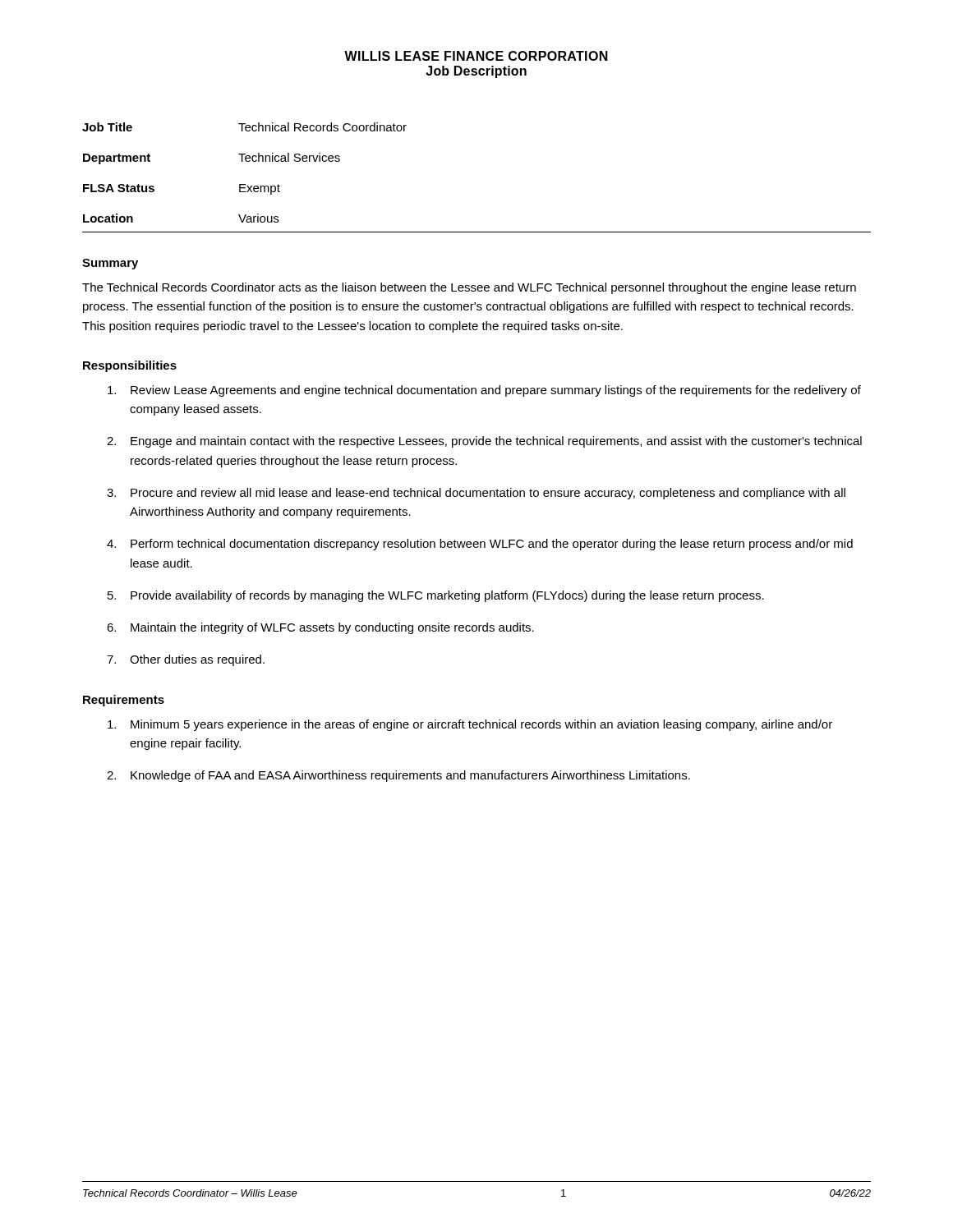Find the text block starting "The Technical Records"
This screenshot has width=953, height=1232.
coord(469,306)
